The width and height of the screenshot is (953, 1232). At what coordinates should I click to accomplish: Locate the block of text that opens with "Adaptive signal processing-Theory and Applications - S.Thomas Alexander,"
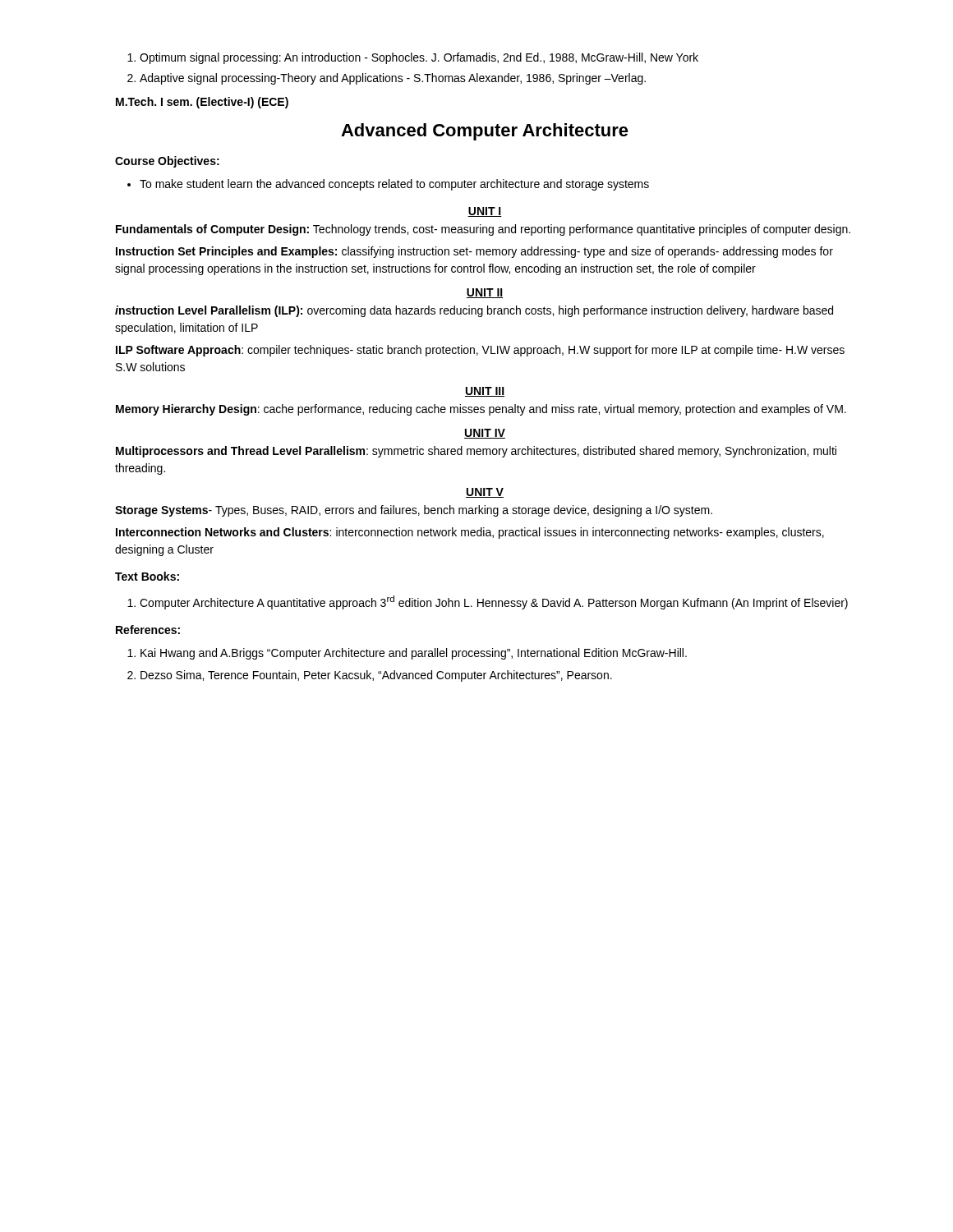(x=485, y=78)
